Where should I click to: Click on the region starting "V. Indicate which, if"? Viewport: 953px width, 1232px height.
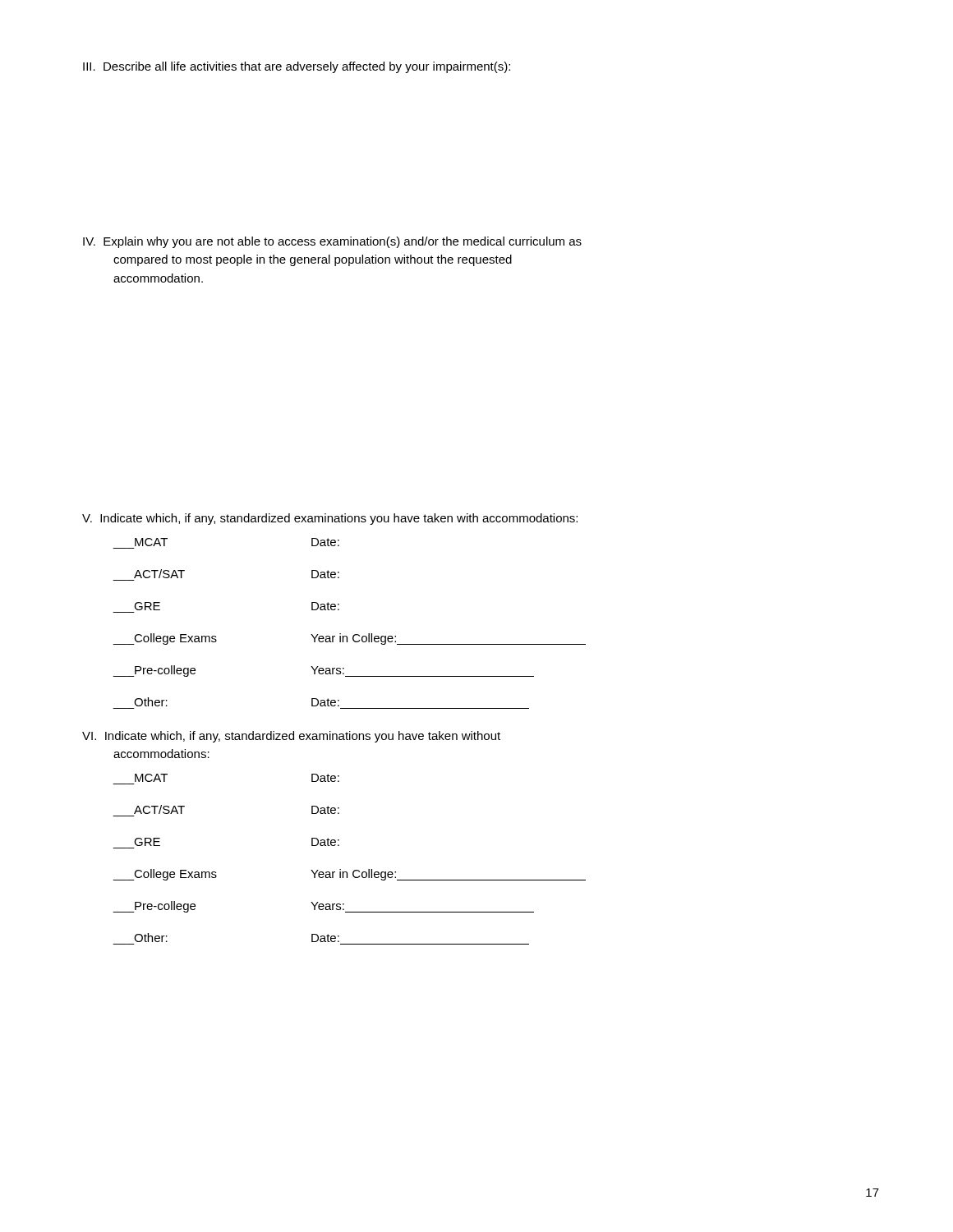(330, 519)
